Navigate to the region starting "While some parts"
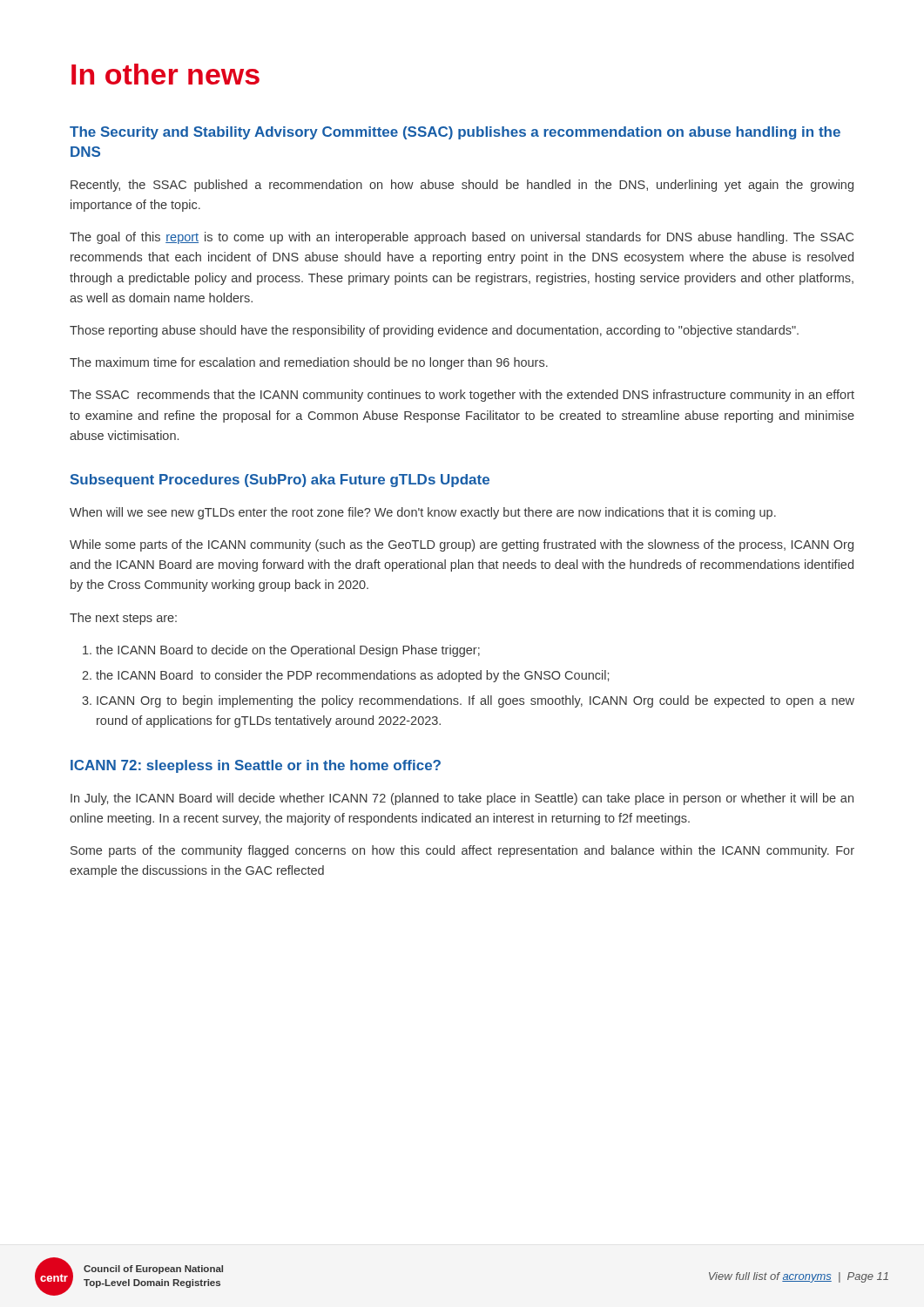The width and height of the screenshot is (924, 1307). [x=462, y=565]
